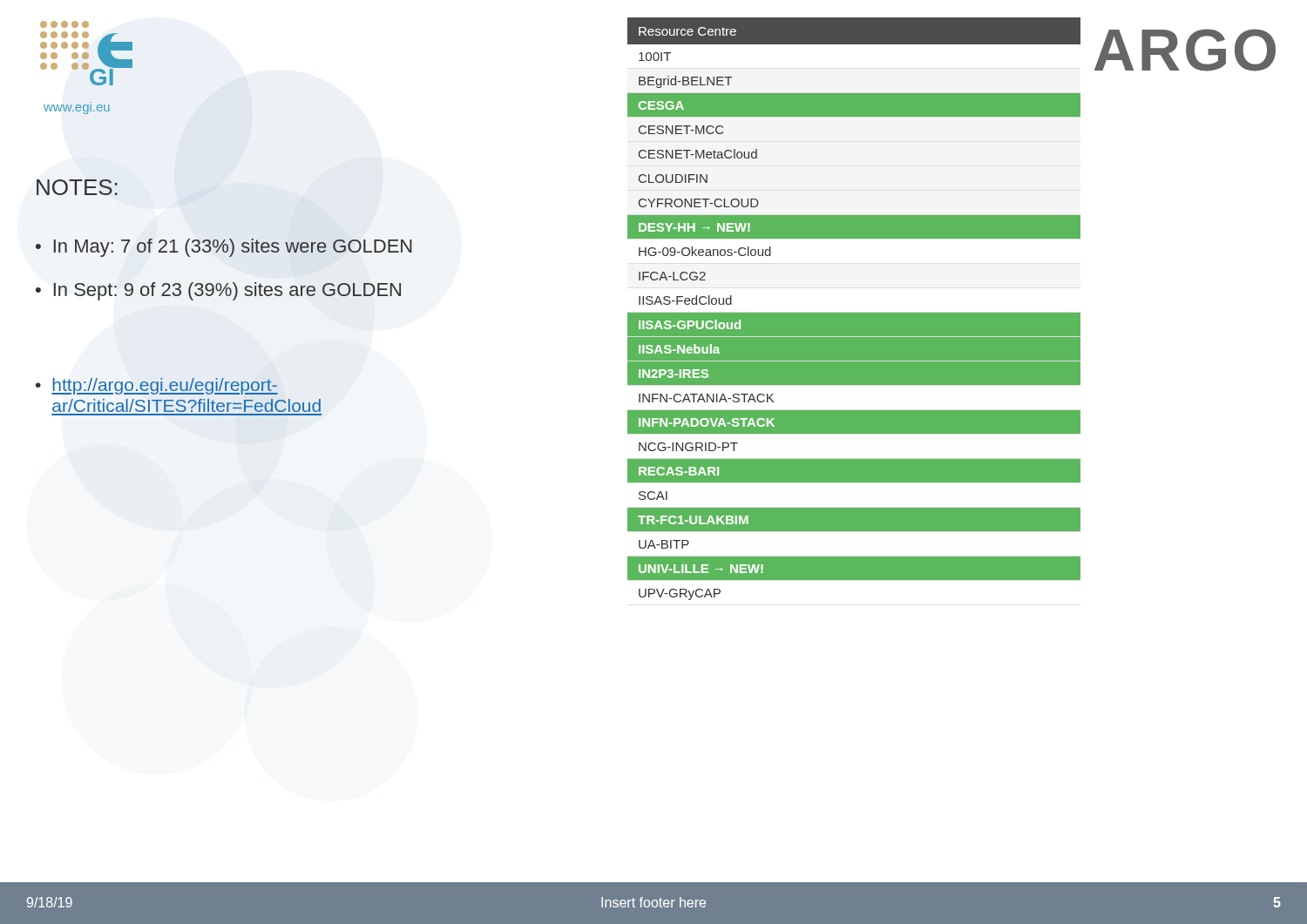Click on the region starting "• In Sept: 9 of"
1307x924 pixels.
click(x=219, y=290)
